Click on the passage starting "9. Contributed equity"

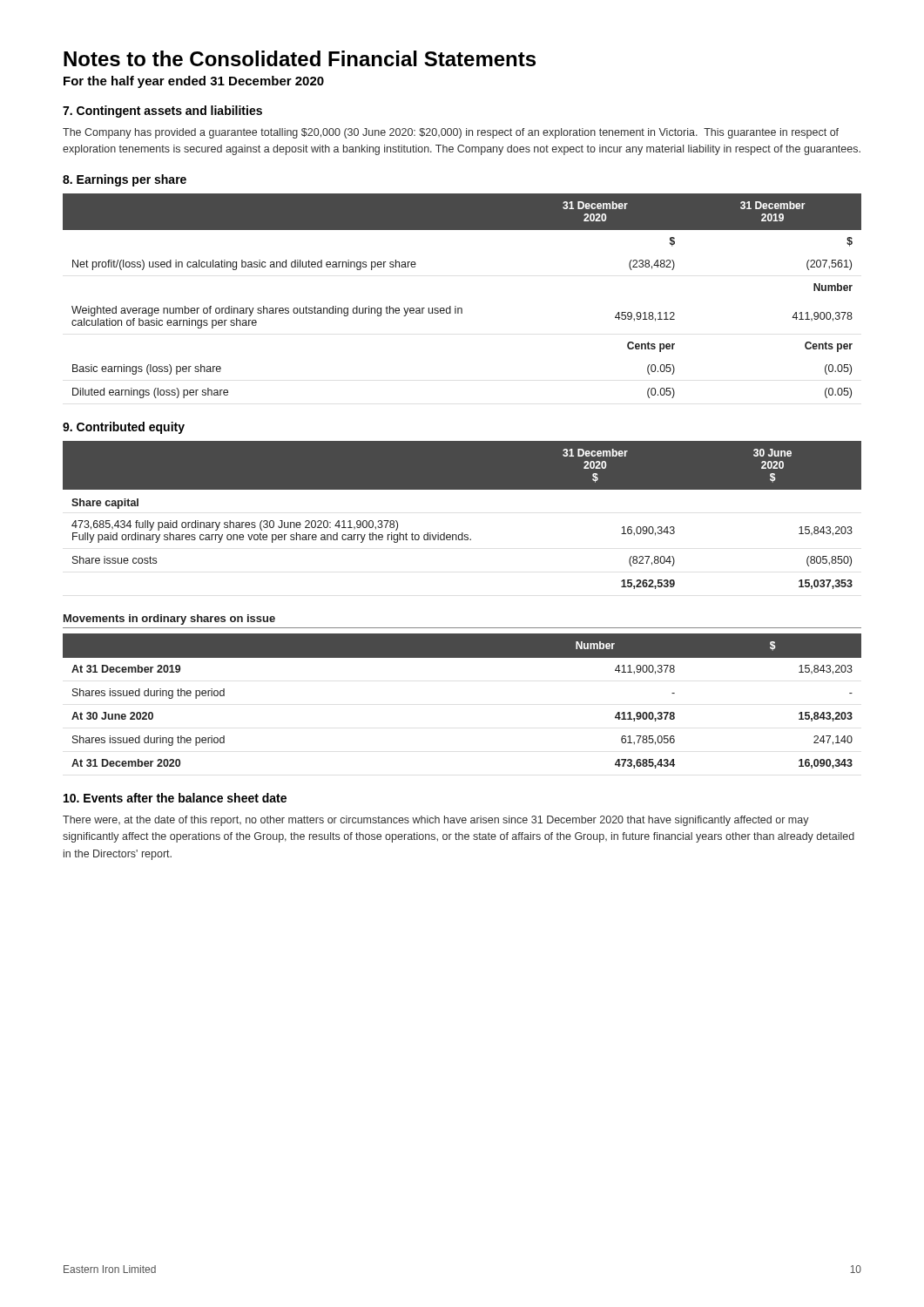[x=124, y=428]
